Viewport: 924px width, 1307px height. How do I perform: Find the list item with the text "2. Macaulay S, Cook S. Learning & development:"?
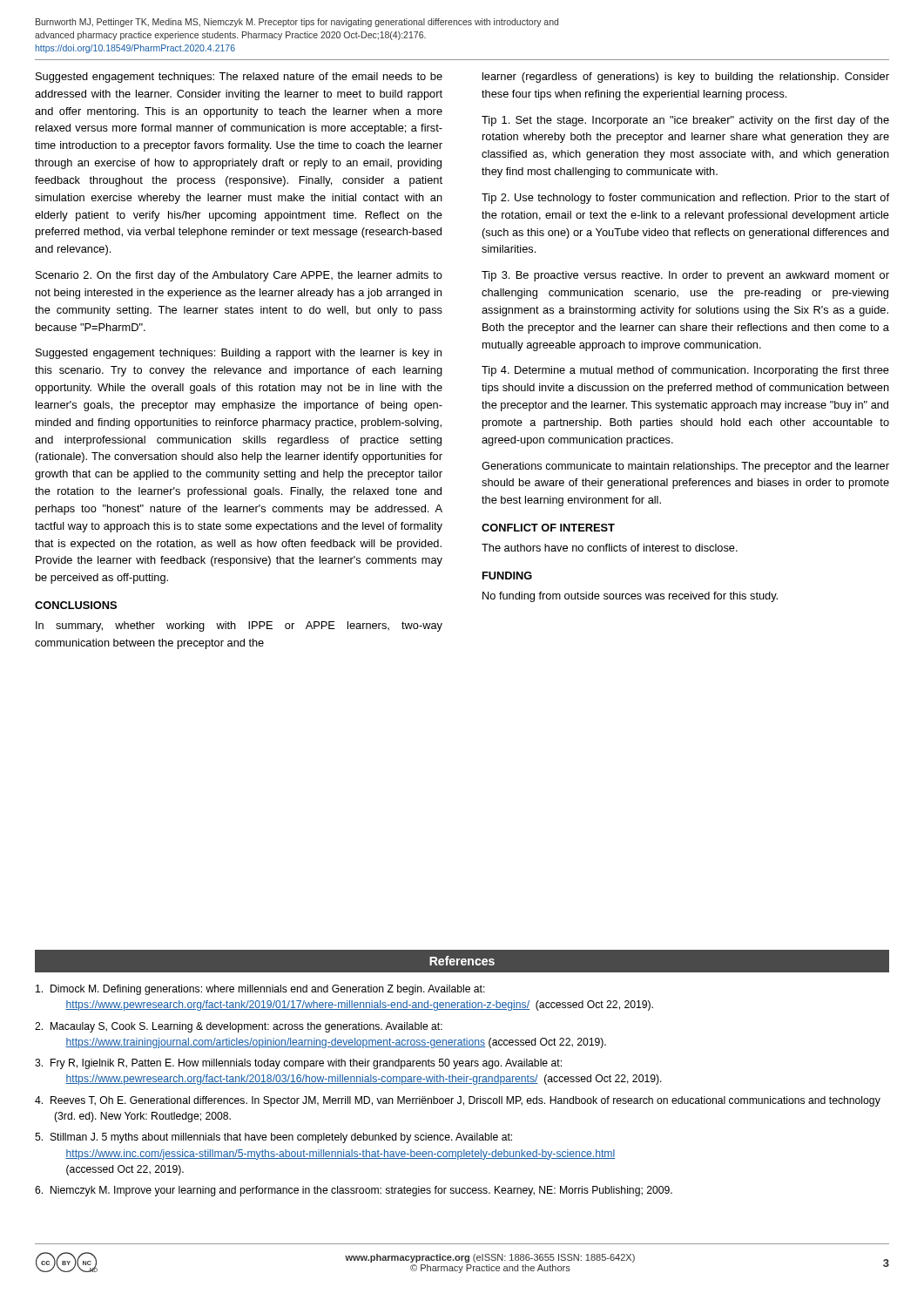click(321, 1034)
